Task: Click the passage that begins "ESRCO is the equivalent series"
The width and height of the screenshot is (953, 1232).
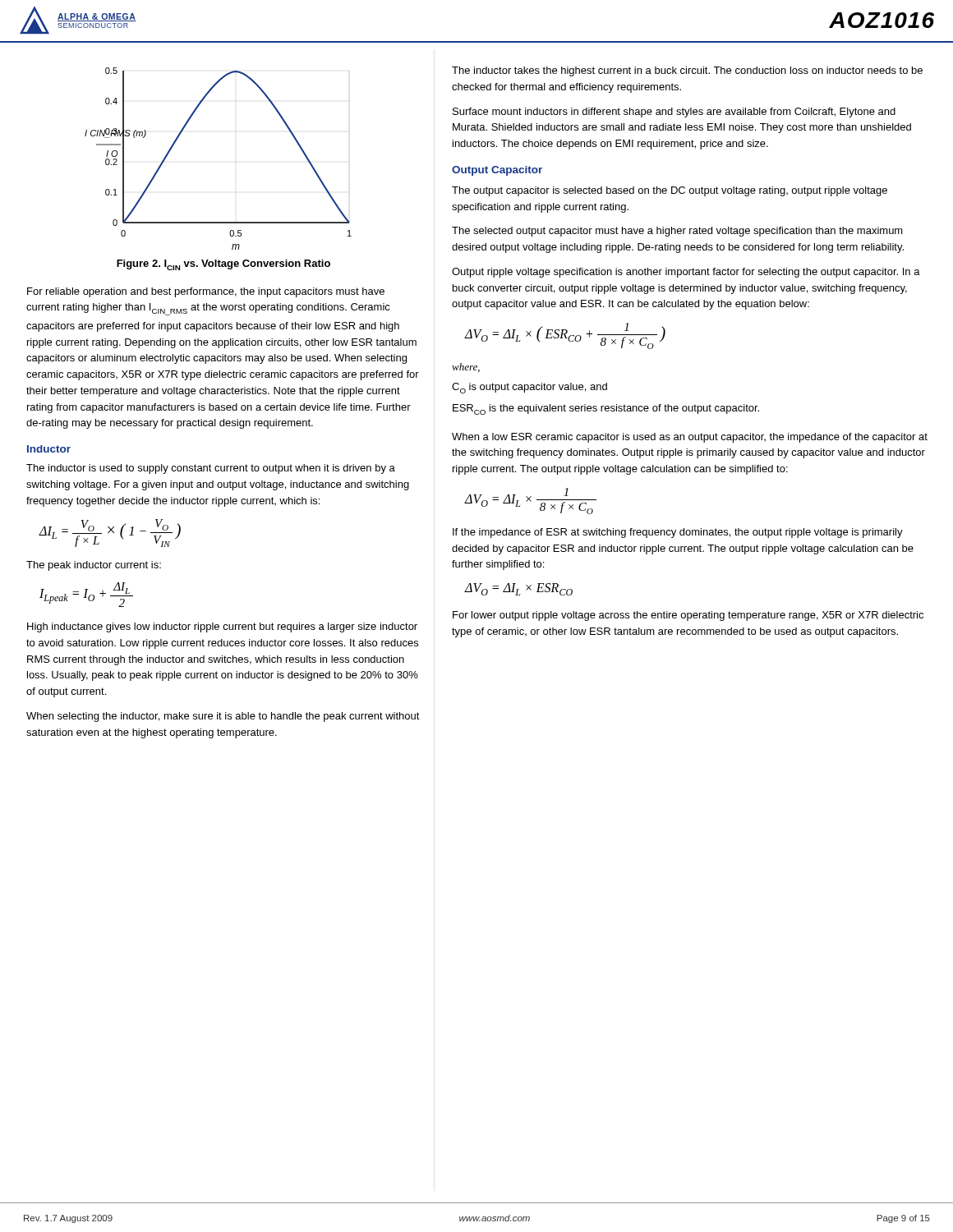Action: point(606,409)
